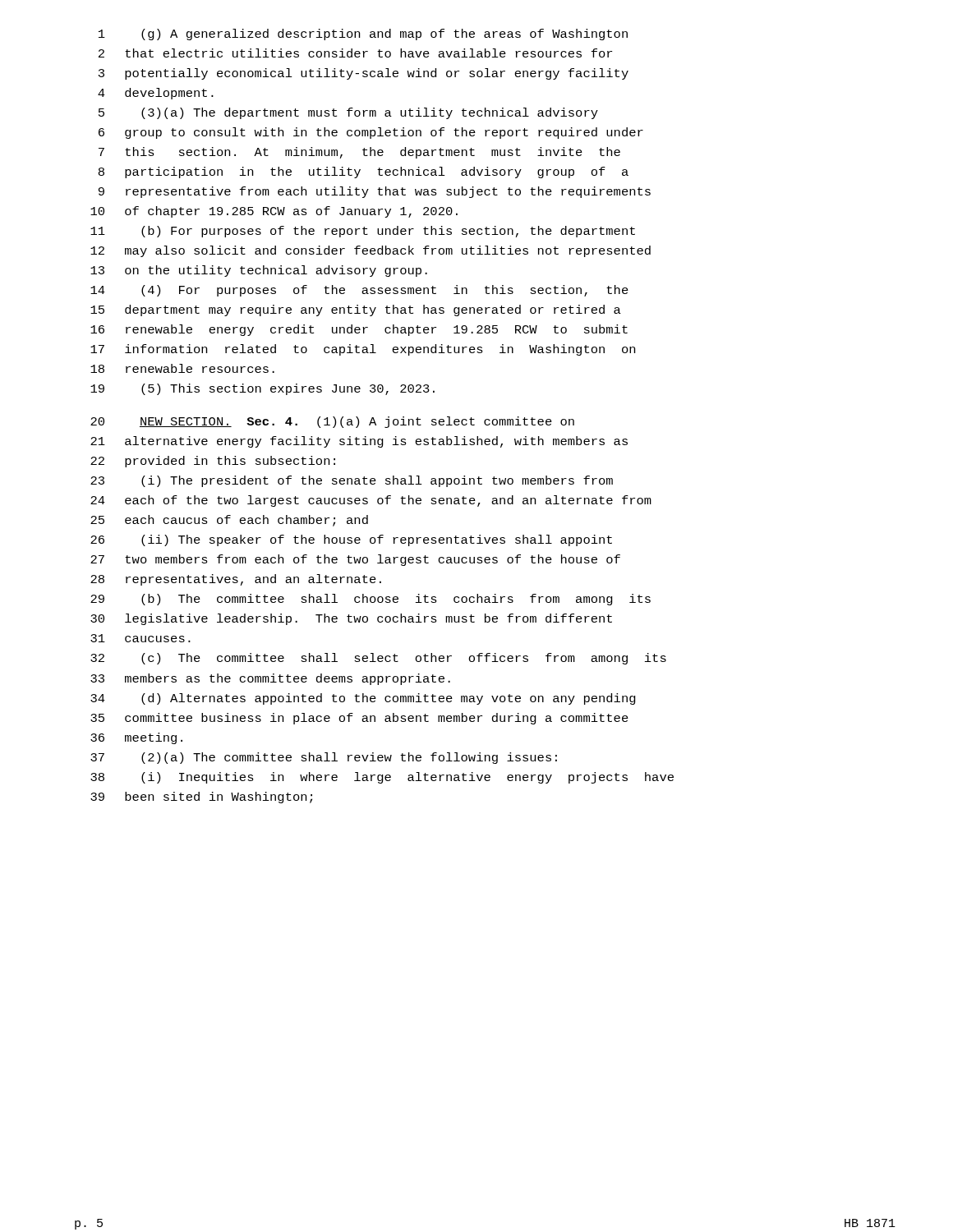
Task: Find the list item that says "29 (b) The committee shall"
Action: pos(485,600)
